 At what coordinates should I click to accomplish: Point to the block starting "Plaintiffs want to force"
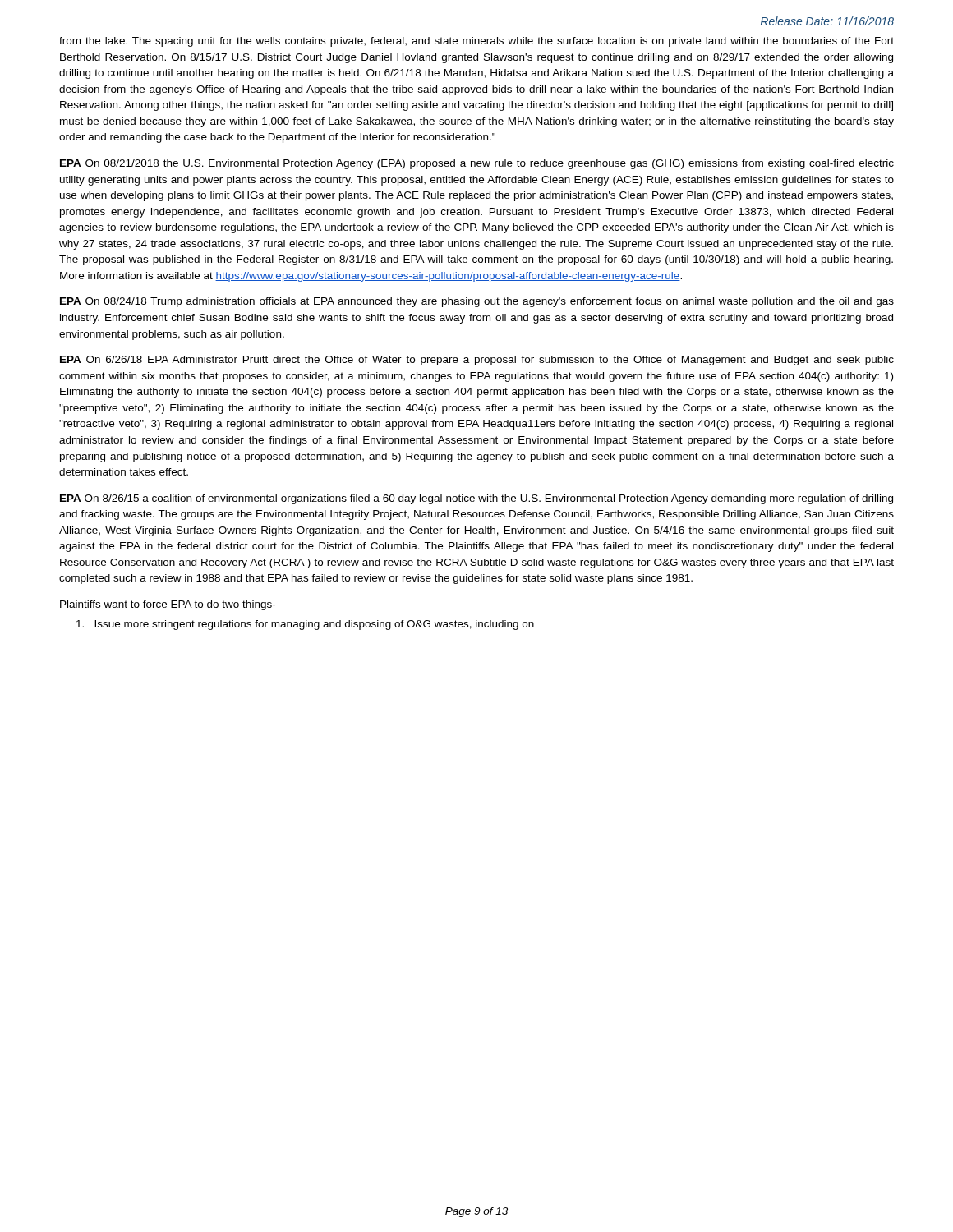(167, 604)
